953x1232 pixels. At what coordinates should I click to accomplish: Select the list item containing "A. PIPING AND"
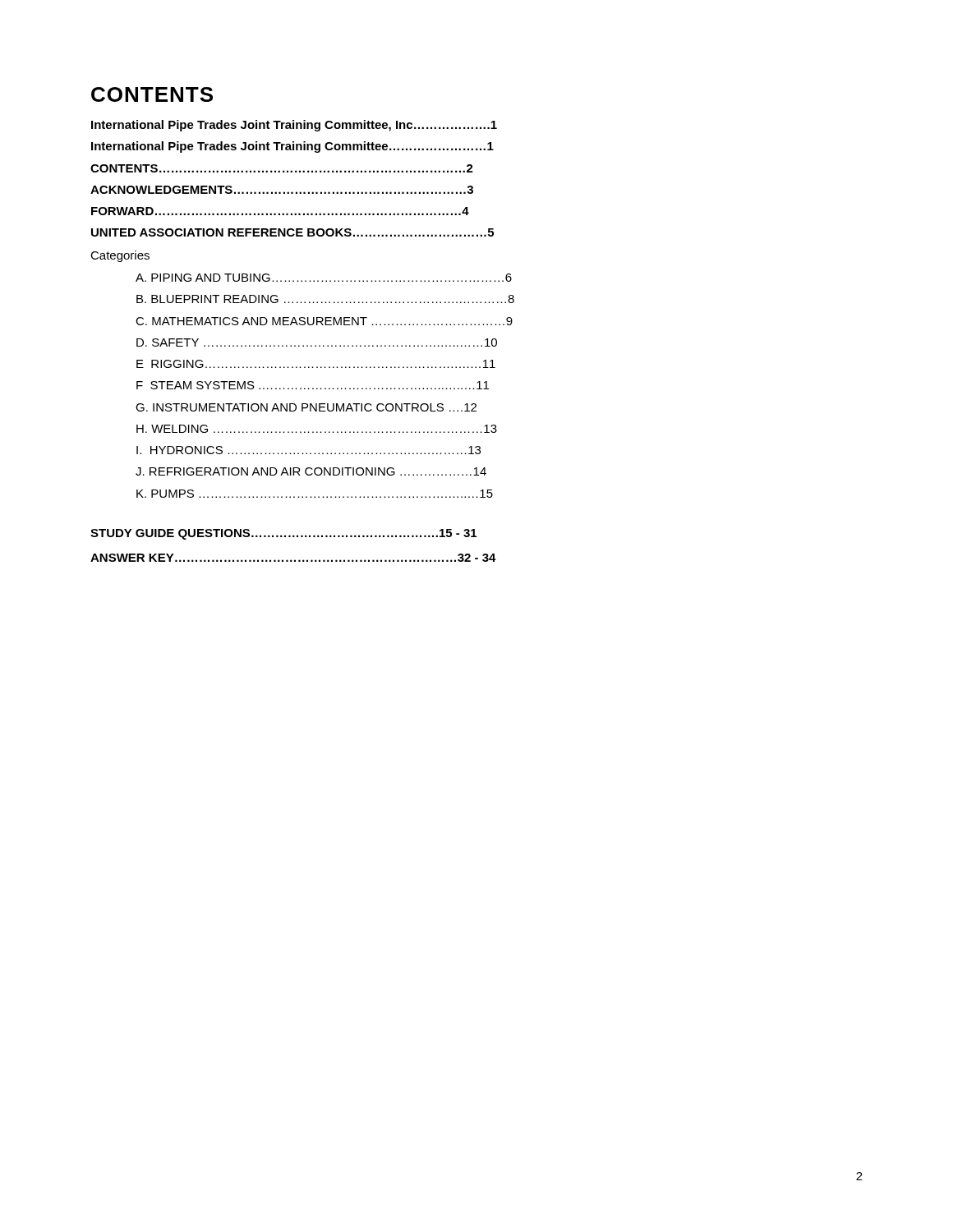click(x=324, y=277)
